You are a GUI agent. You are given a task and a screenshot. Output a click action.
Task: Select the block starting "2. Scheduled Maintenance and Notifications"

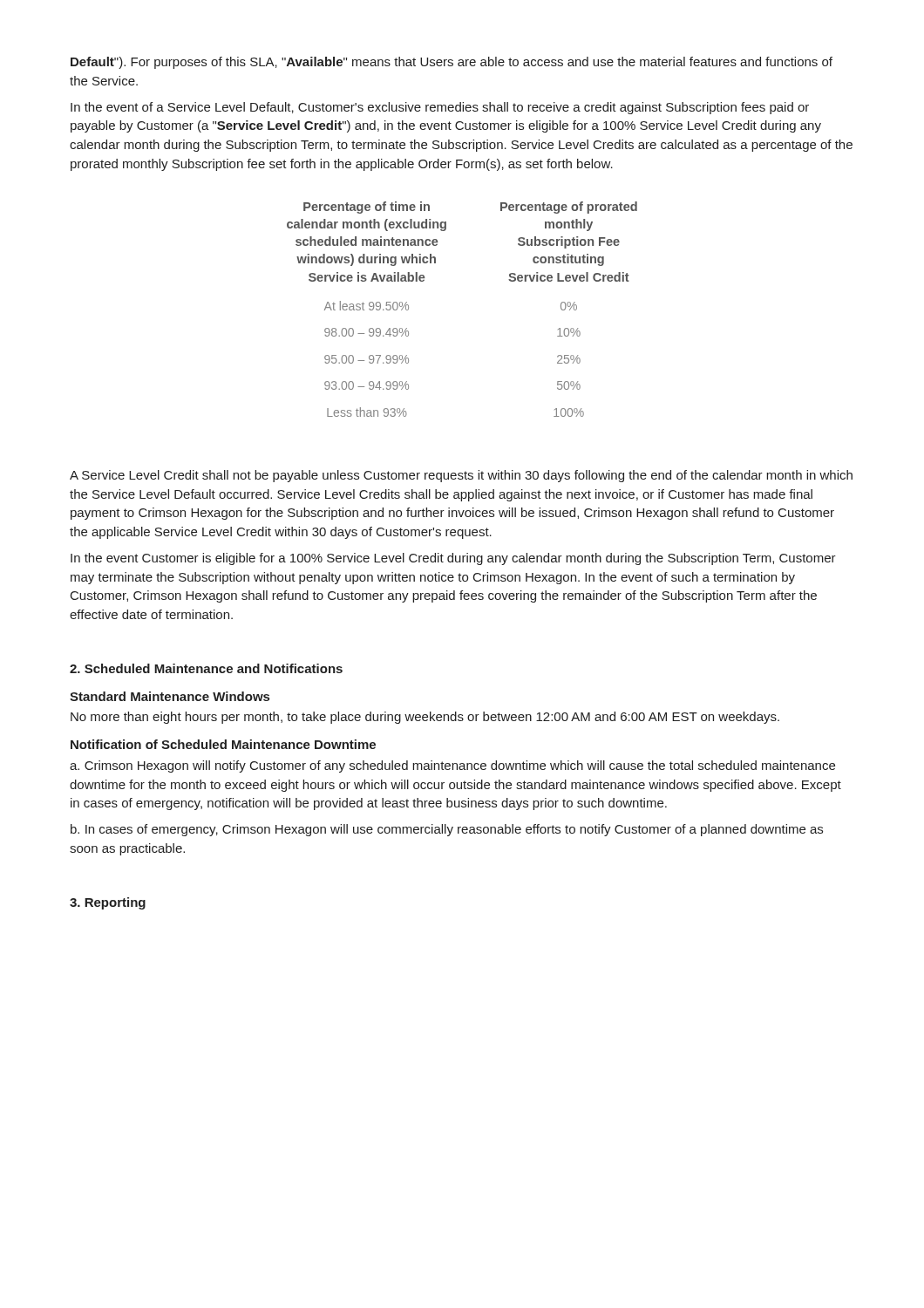(x=206, y=668)
